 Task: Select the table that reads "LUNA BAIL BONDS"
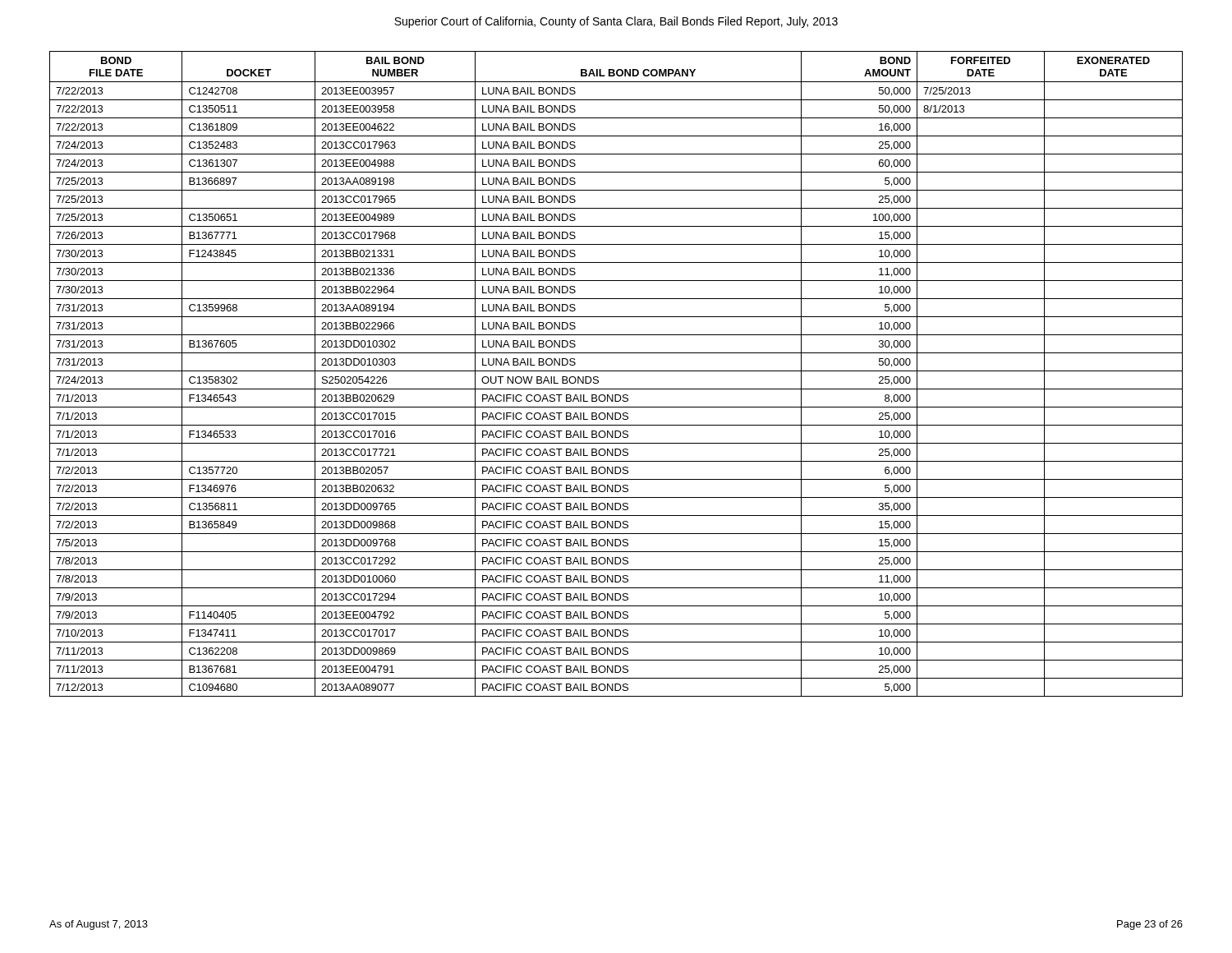(616, 374)
